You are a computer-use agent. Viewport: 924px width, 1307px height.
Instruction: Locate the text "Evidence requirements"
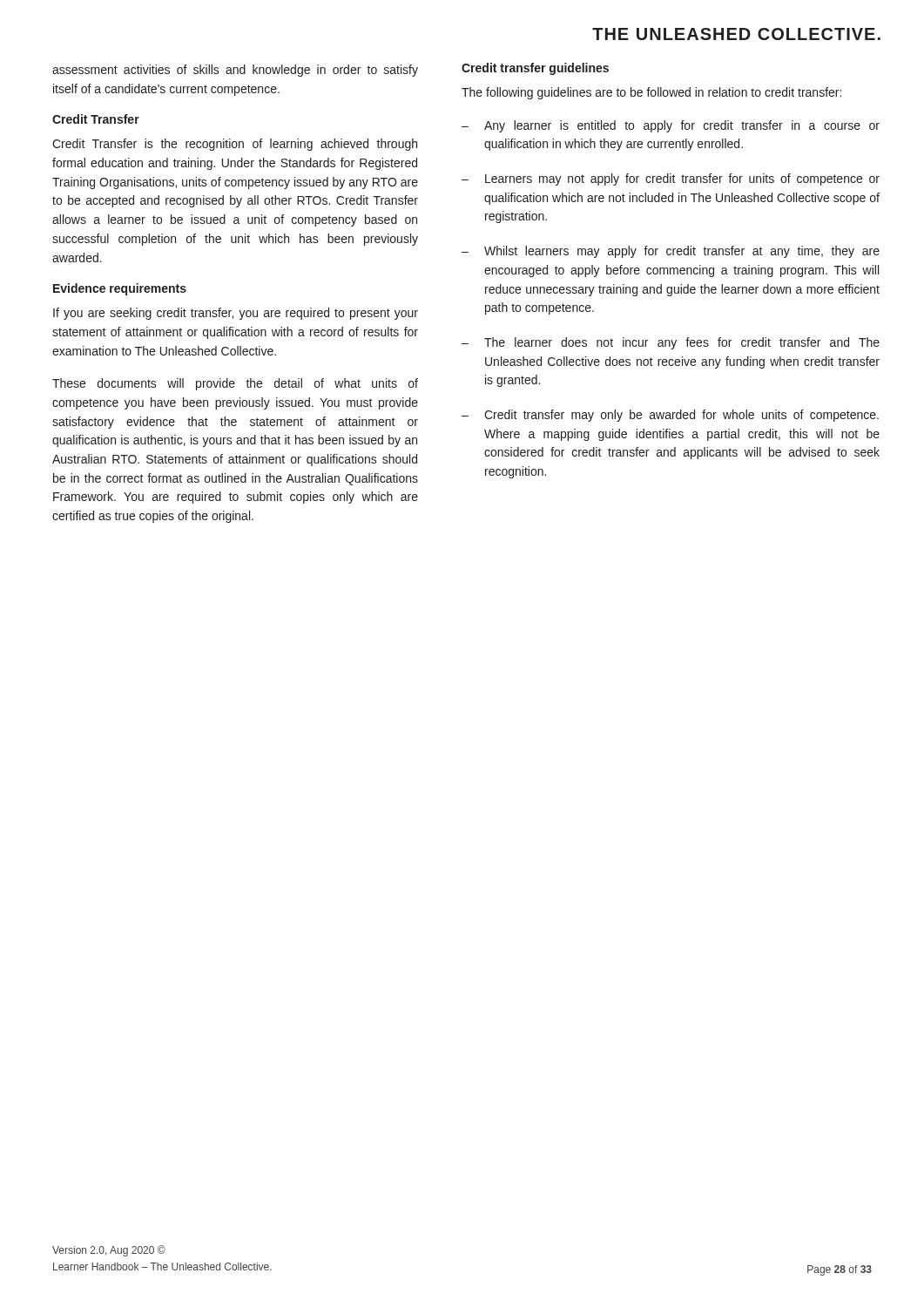pos(119,289)
